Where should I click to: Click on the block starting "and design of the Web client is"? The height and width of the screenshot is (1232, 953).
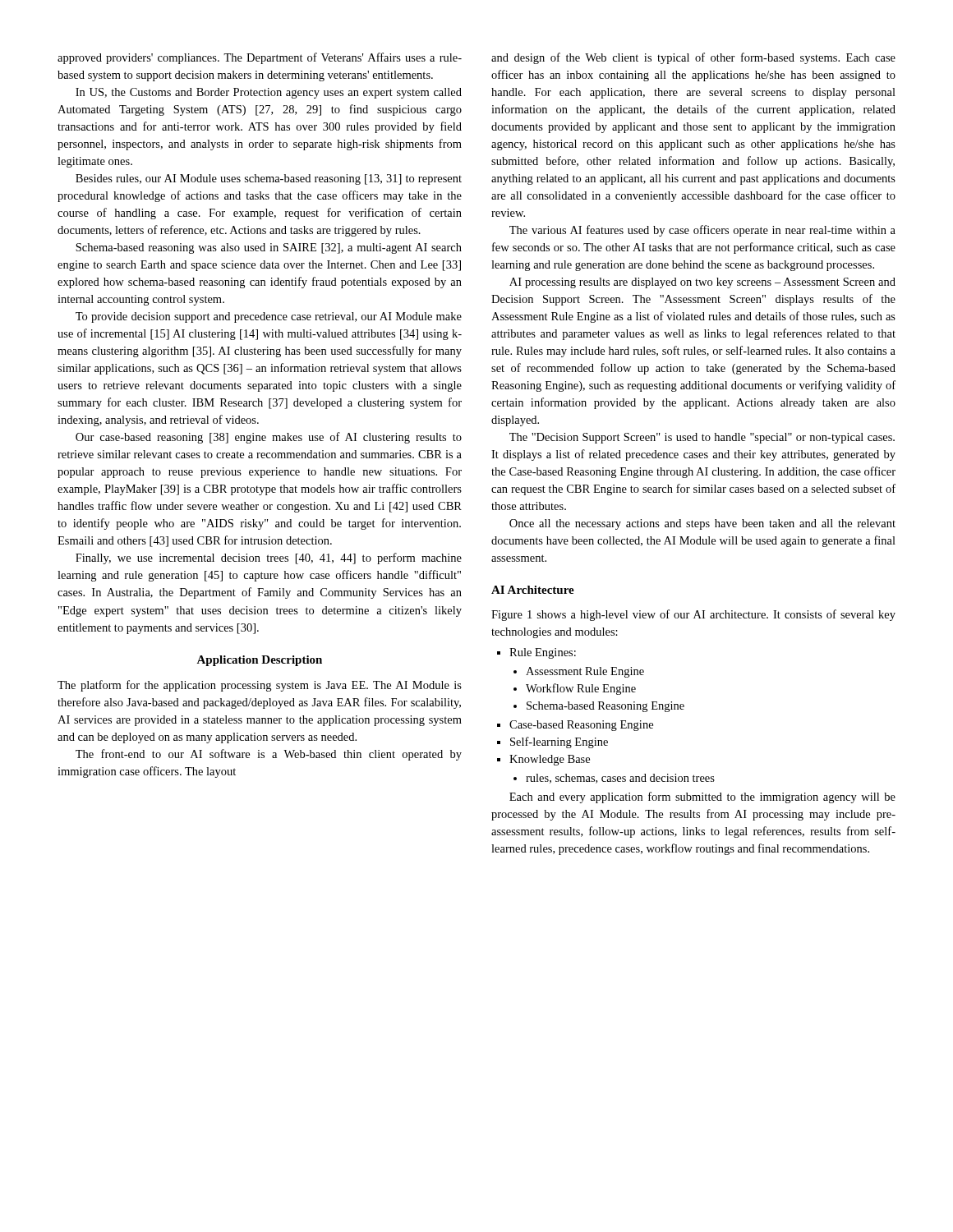pyautogui.click(x=693, y=308)
